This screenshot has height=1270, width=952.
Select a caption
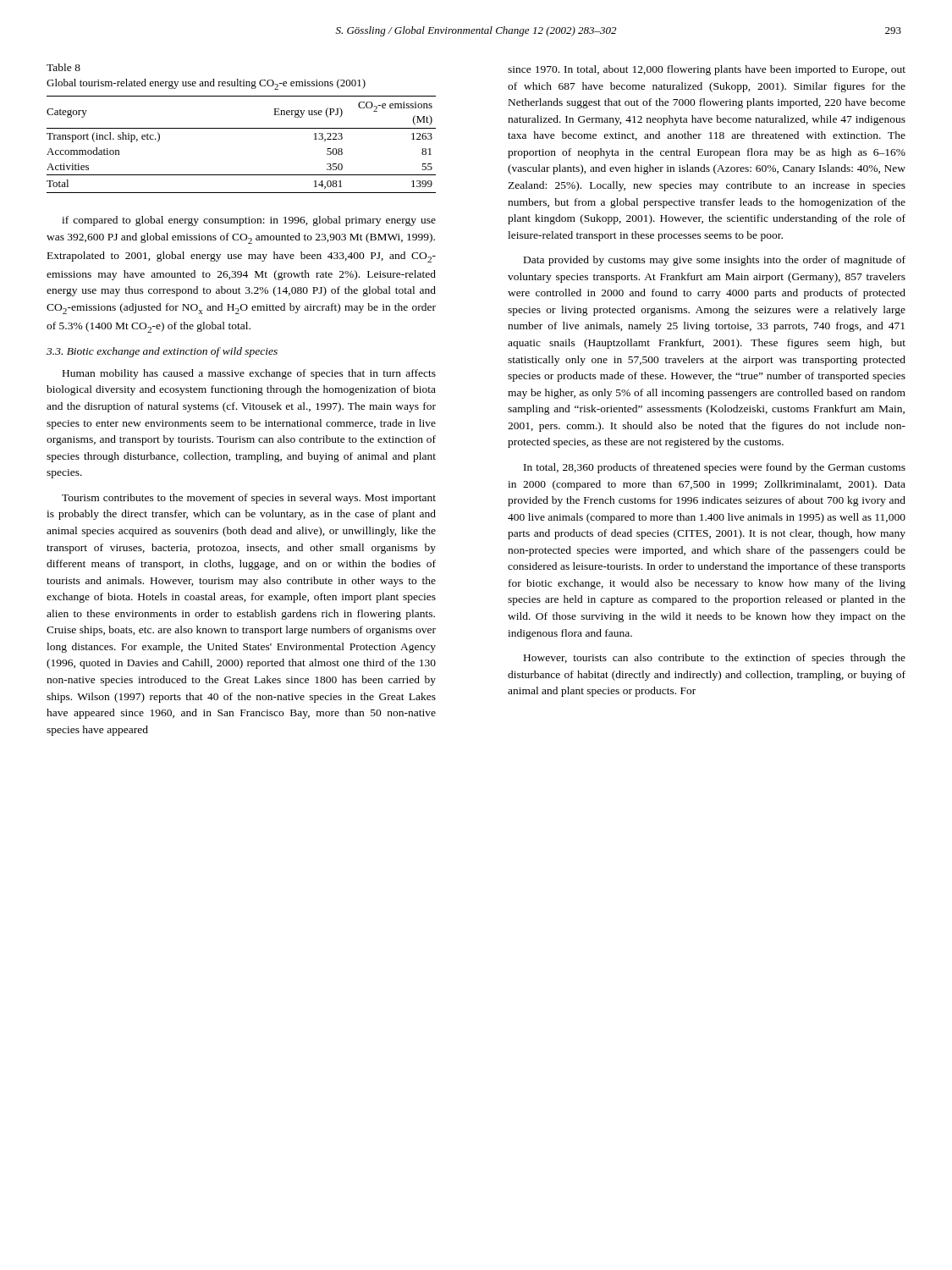pos(241,76)
